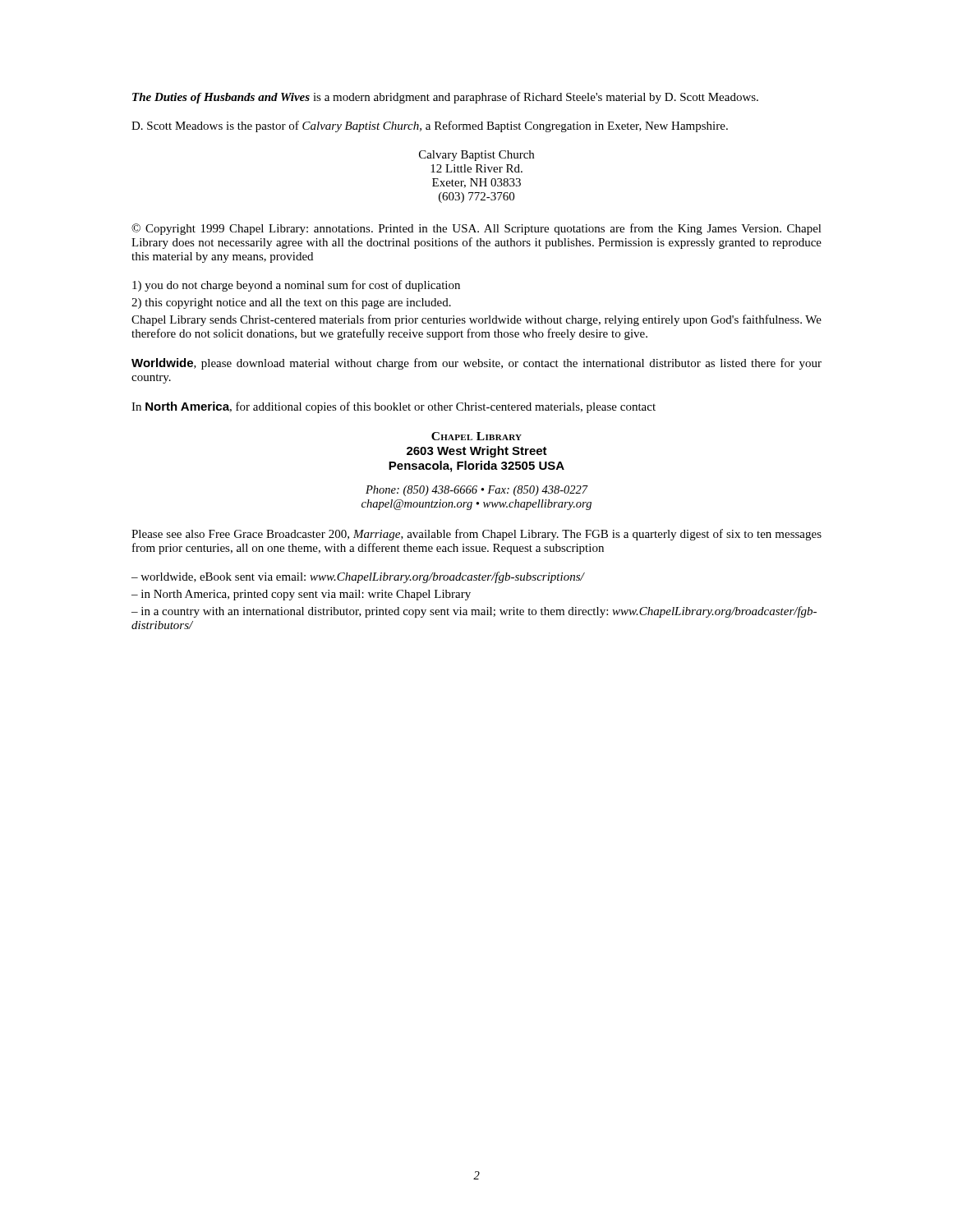Locate the text block that says "Chapel Library 2603 West"
The image size is (953, 1232).
coord(476,450)
